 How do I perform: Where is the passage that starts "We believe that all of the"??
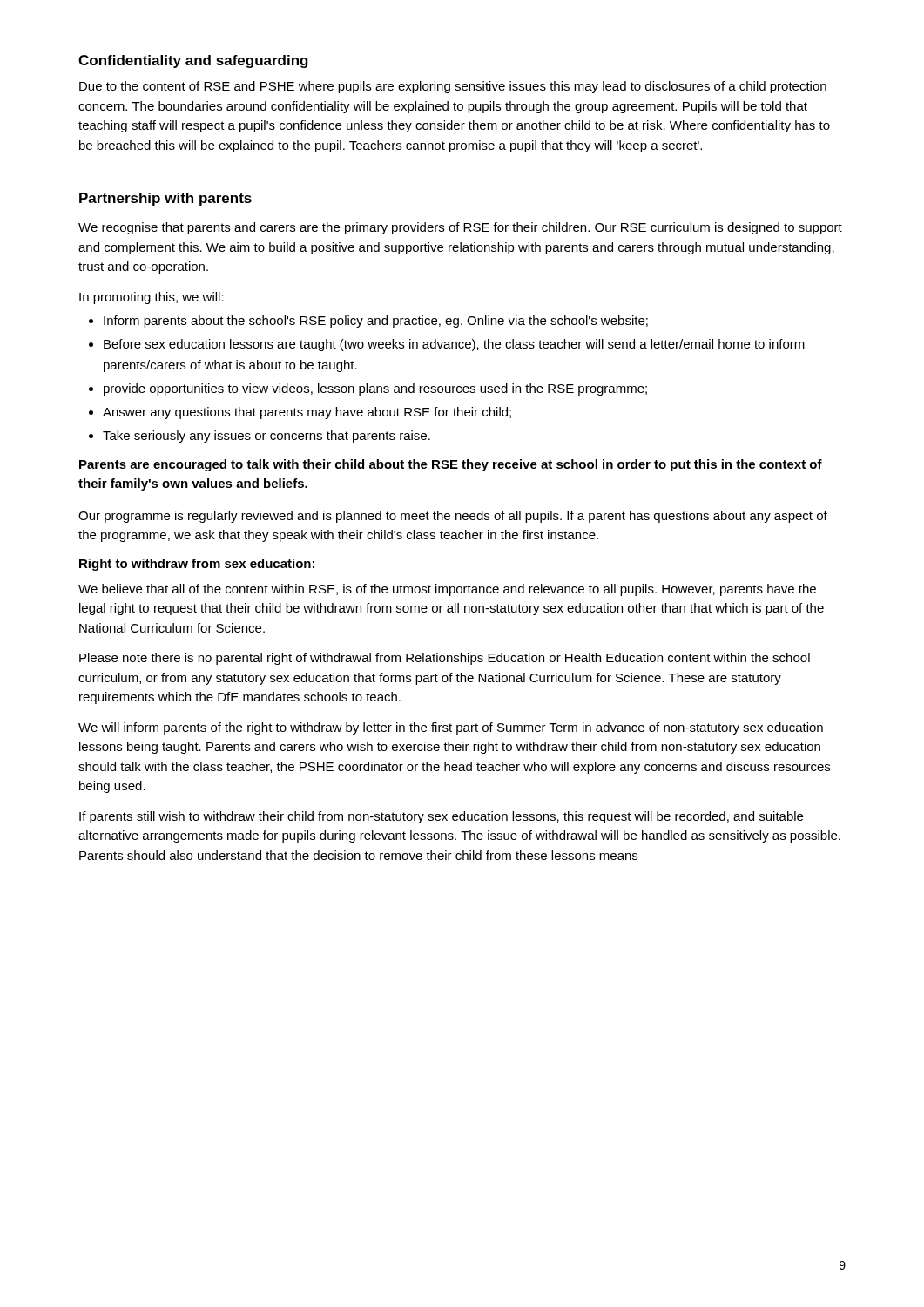[x=451, y=608]
